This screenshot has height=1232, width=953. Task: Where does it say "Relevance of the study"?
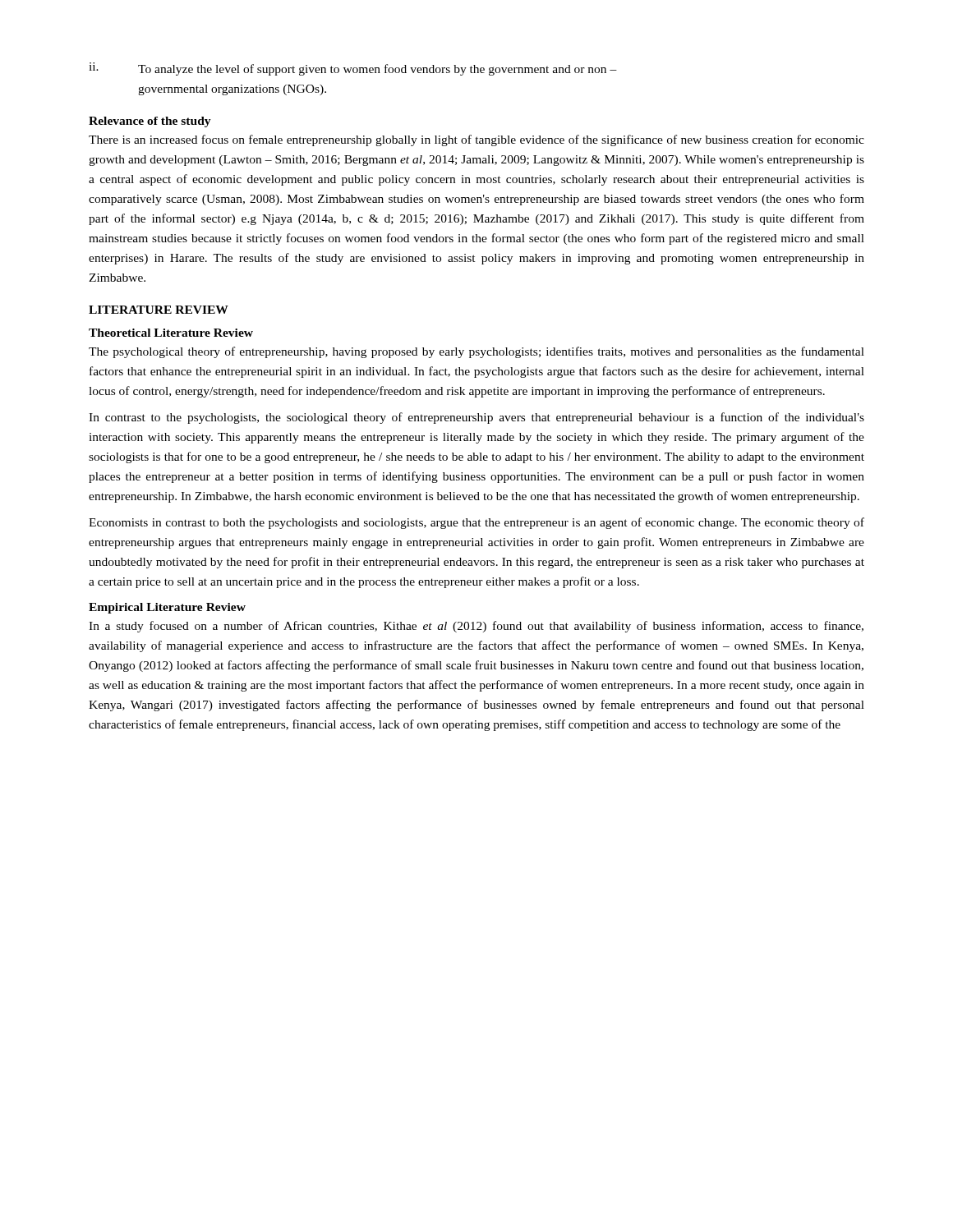click(150, 122)
